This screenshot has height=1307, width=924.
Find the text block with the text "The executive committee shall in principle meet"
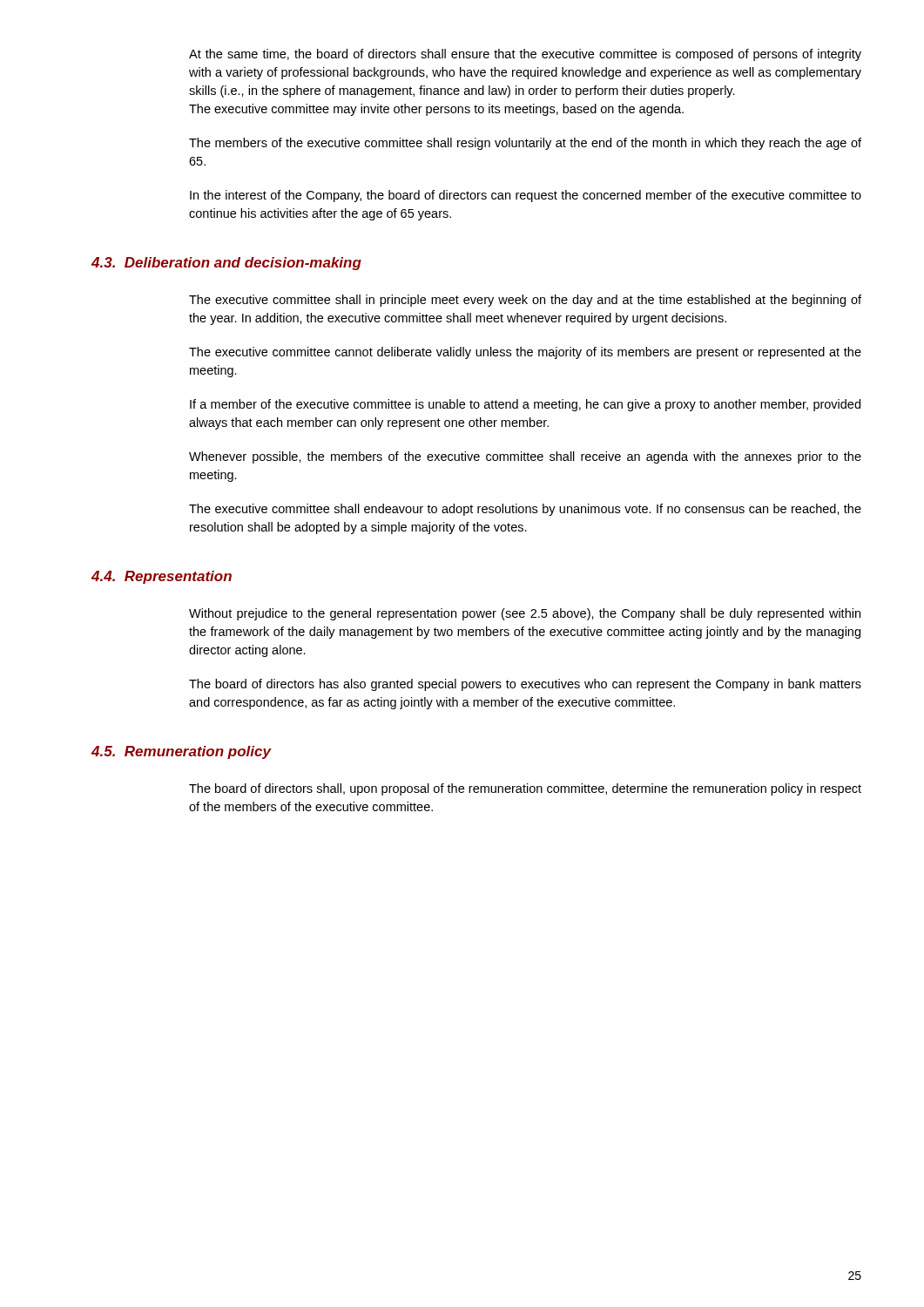point(525,309)
